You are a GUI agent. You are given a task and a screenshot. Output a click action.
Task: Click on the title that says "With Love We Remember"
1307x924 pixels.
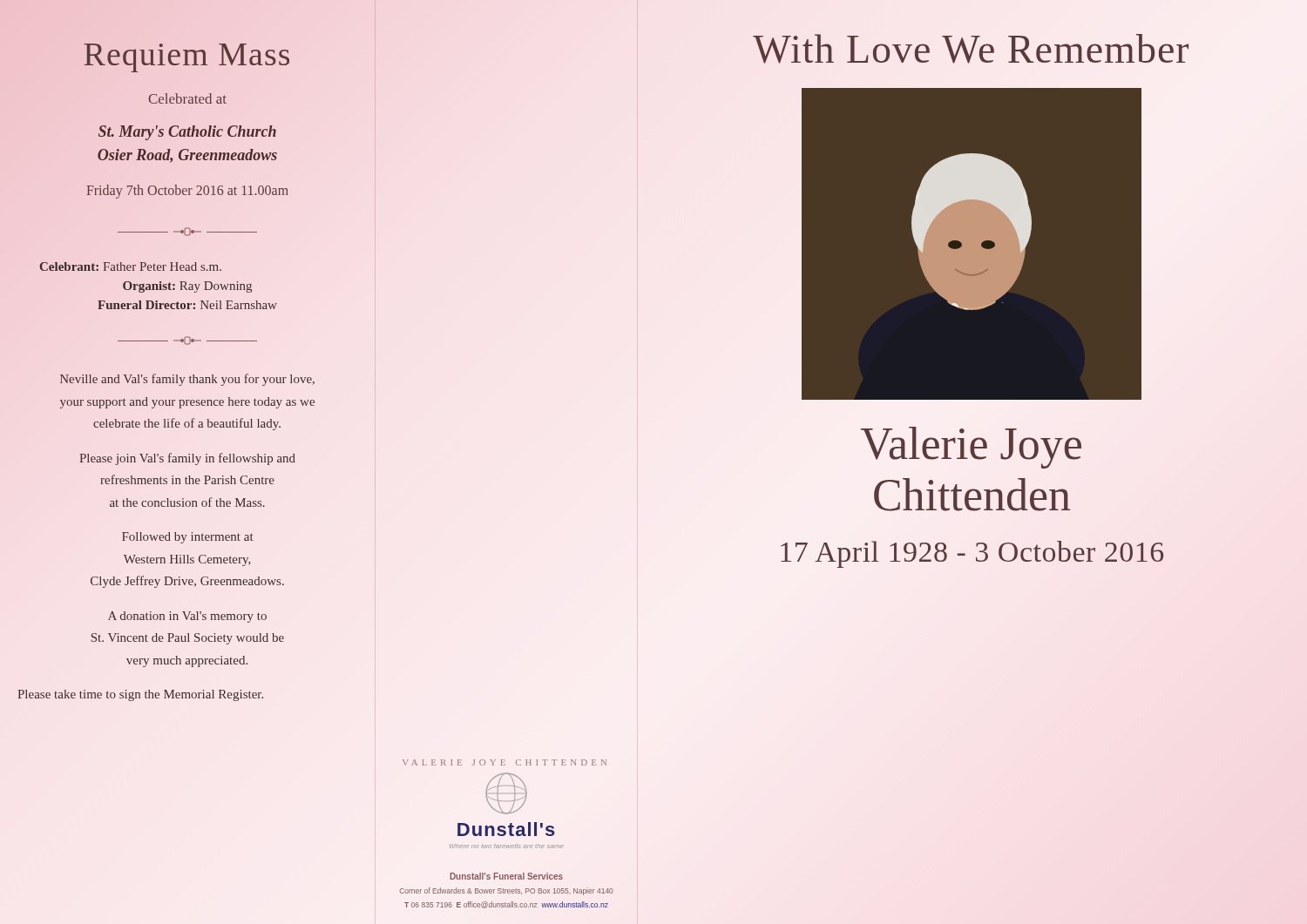tap(972, 49)
